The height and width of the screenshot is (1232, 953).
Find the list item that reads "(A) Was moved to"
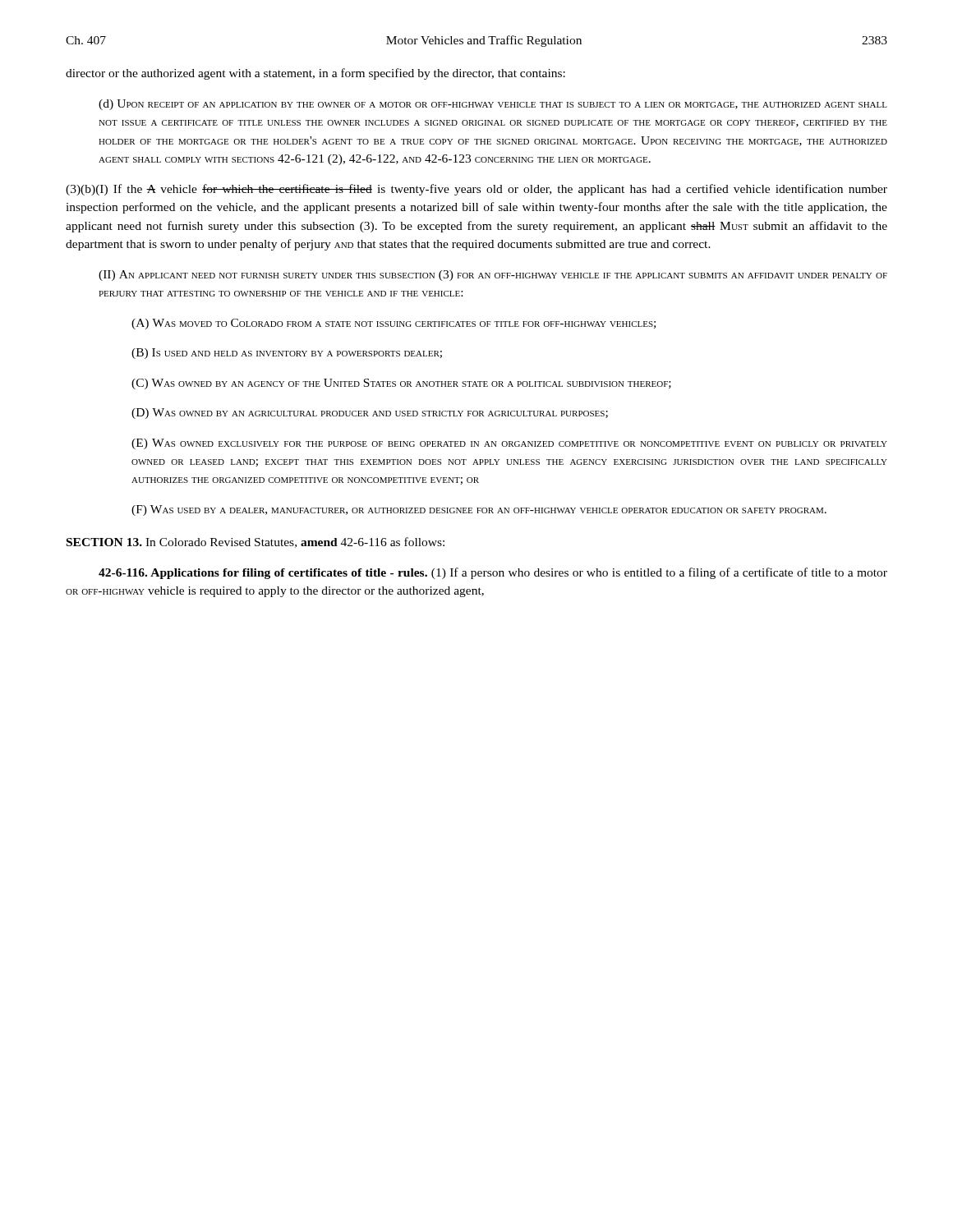(x=394, y=322)
